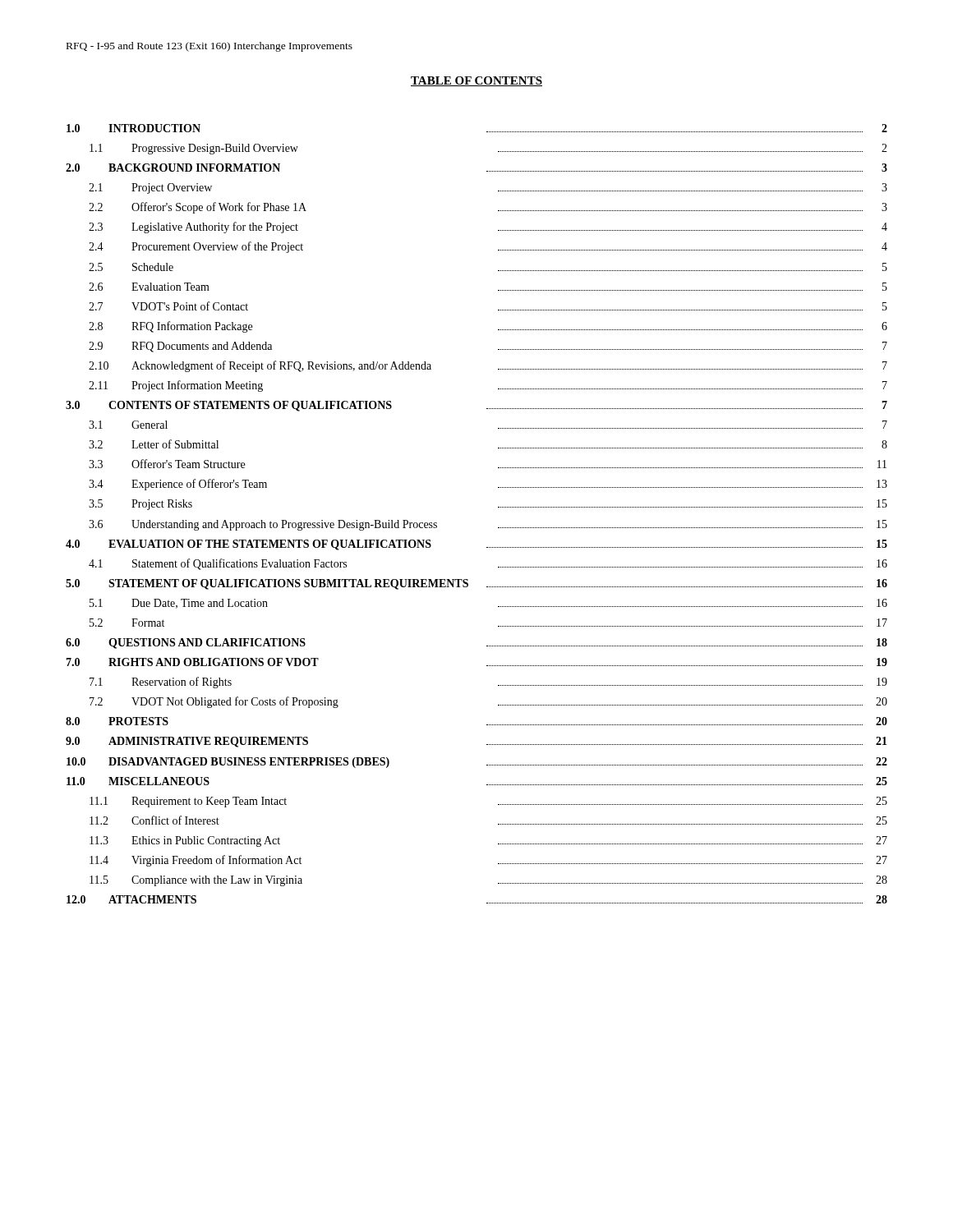Locate the element starting "2.1 Project Overview"
The width and height of the screenshot is (953, 1232).
[174, 188]
